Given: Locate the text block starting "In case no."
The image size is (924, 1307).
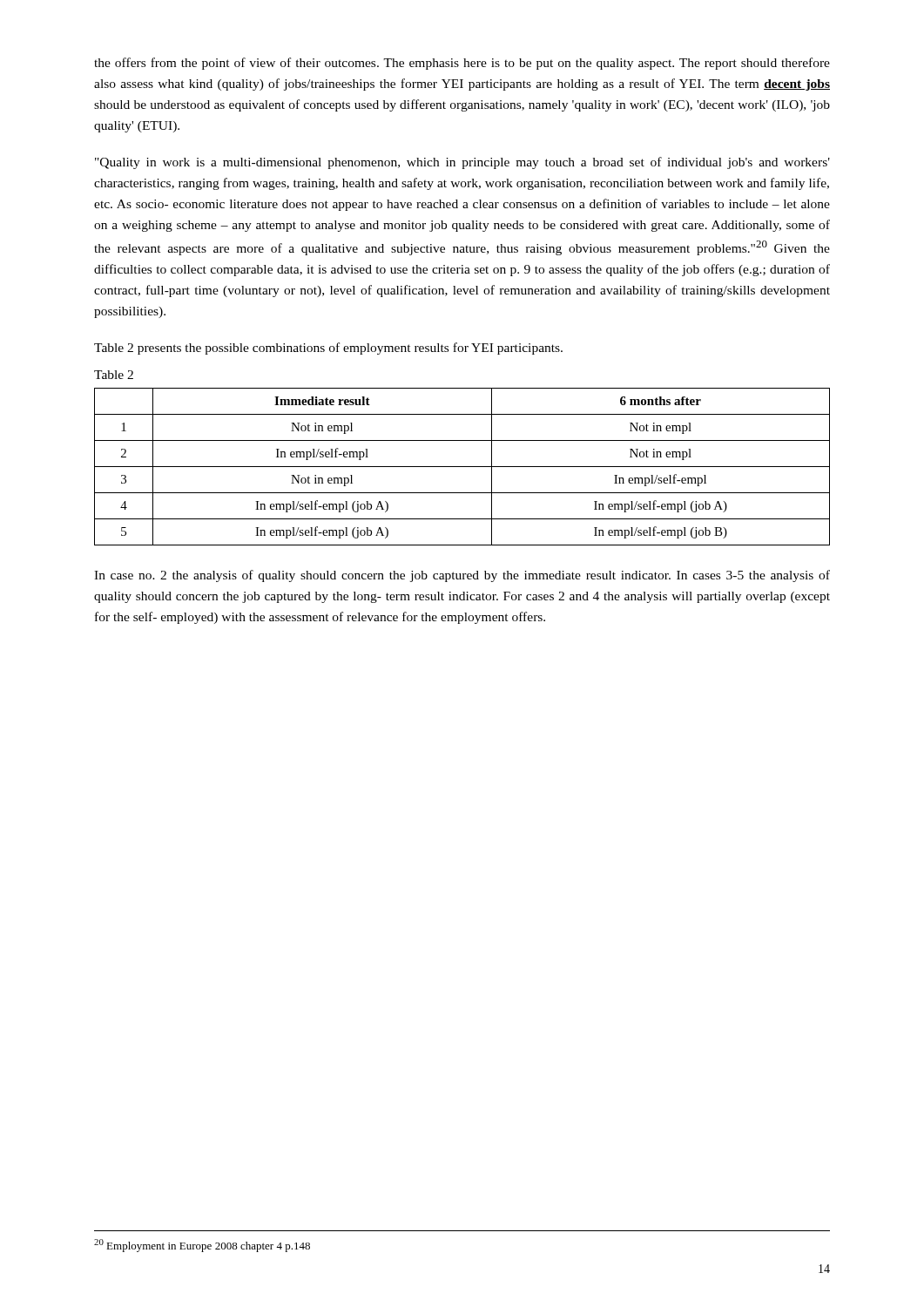Looking at the screenshot, I should [462, 596].
